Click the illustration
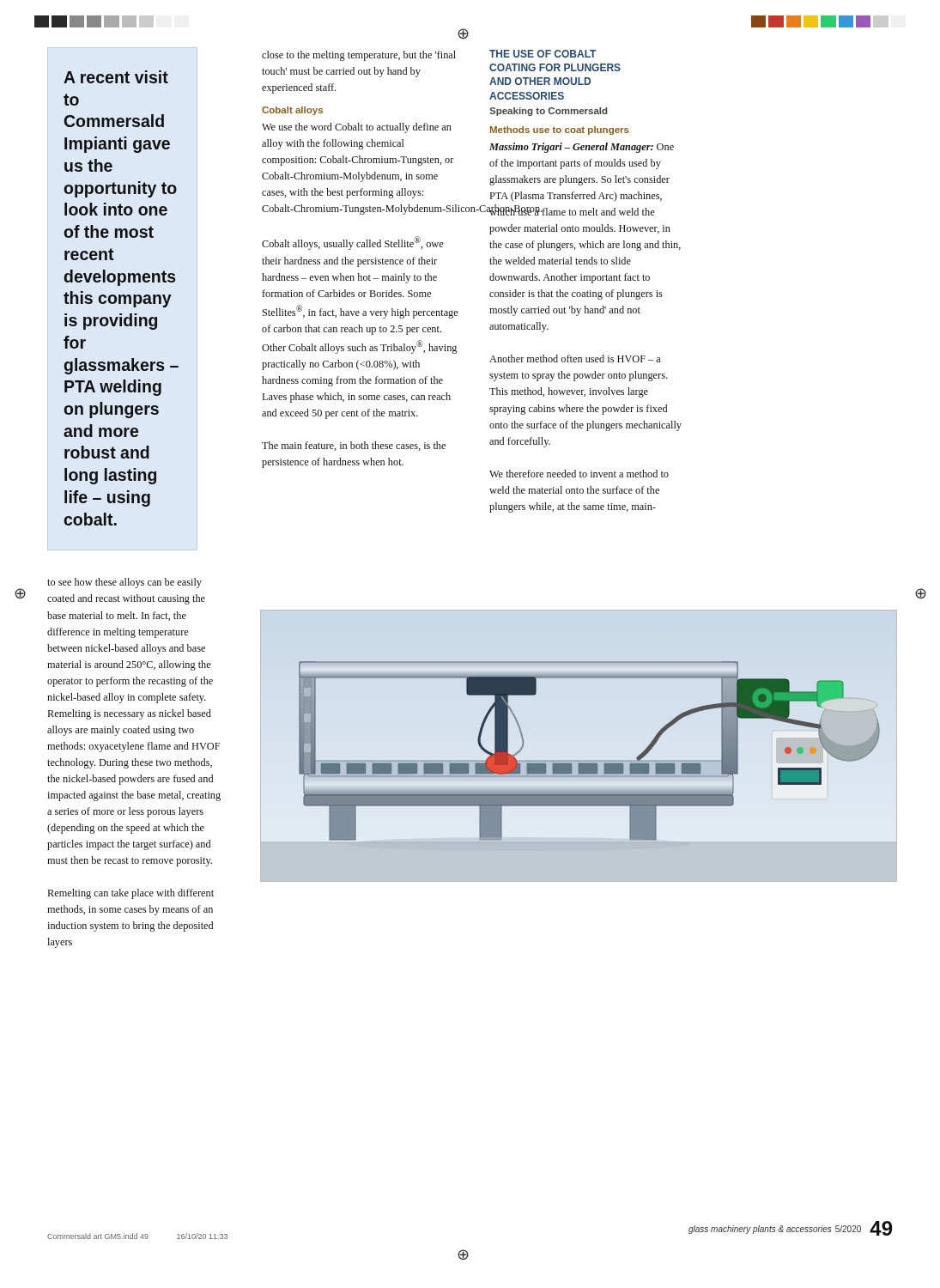 pyautogui.click(x=579, y=746)
